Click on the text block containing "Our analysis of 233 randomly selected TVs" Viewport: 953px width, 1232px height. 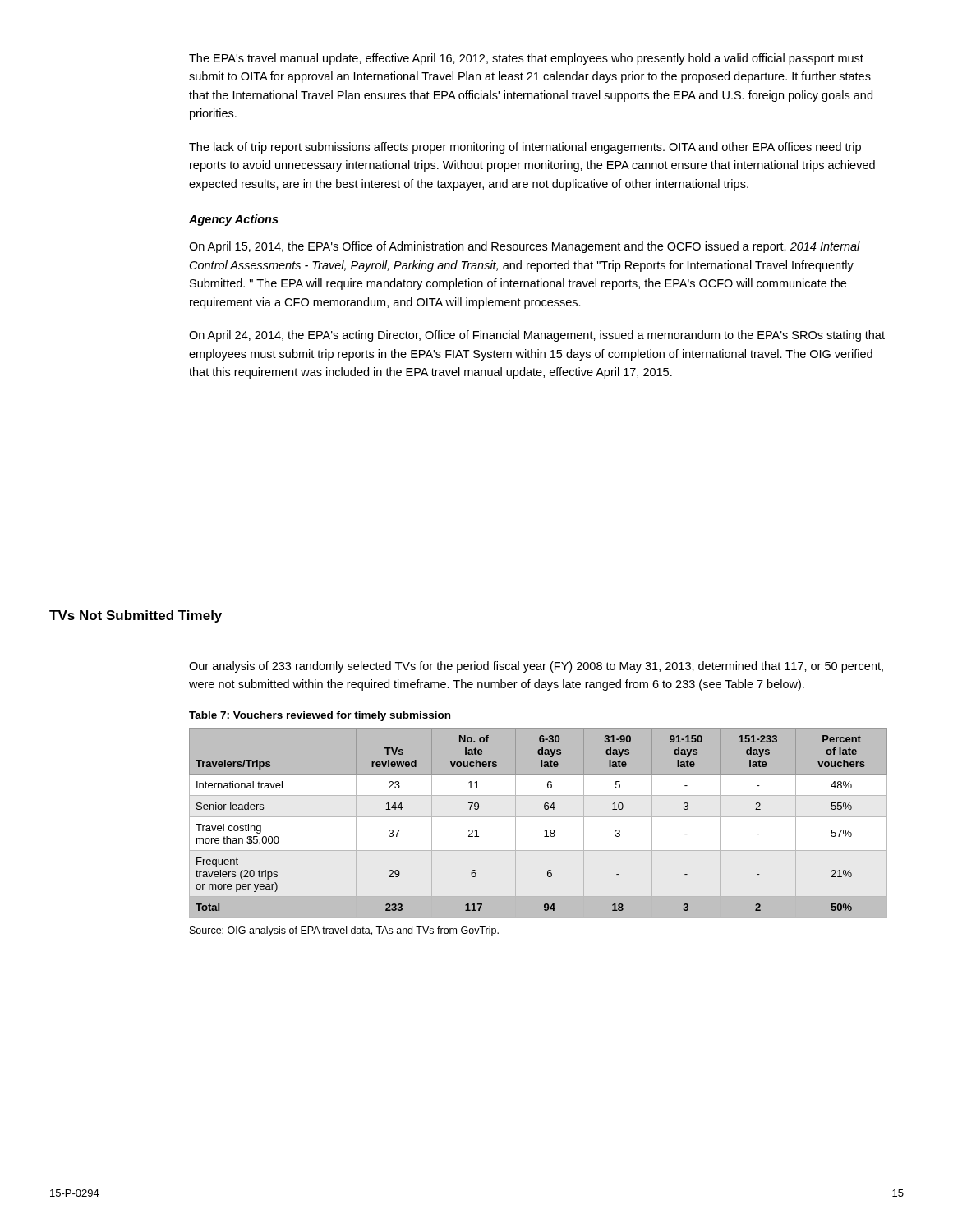(536, 675)
